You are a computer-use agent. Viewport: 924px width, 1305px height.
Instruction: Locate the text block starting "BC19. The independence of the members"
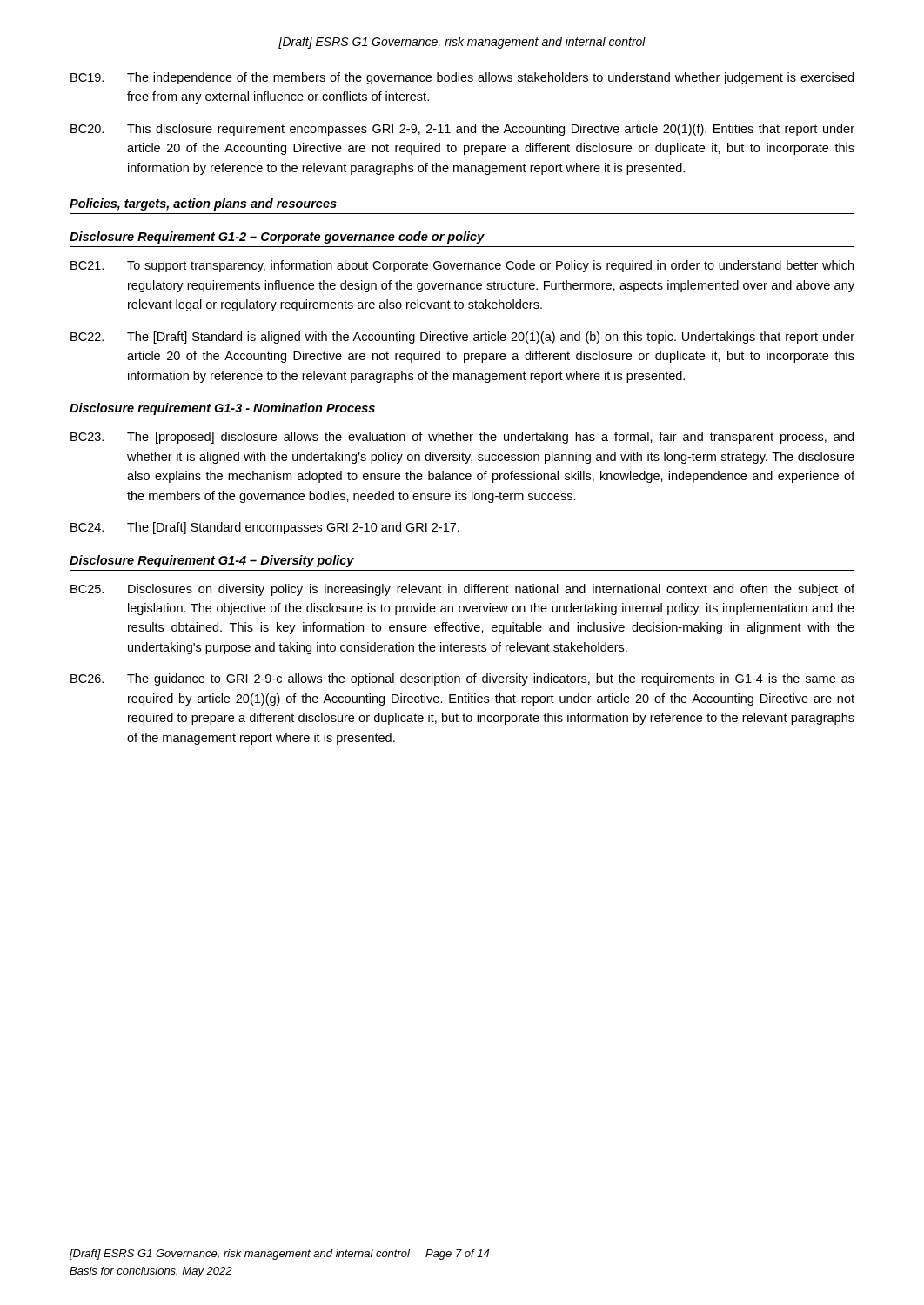(x=462, y=87)
